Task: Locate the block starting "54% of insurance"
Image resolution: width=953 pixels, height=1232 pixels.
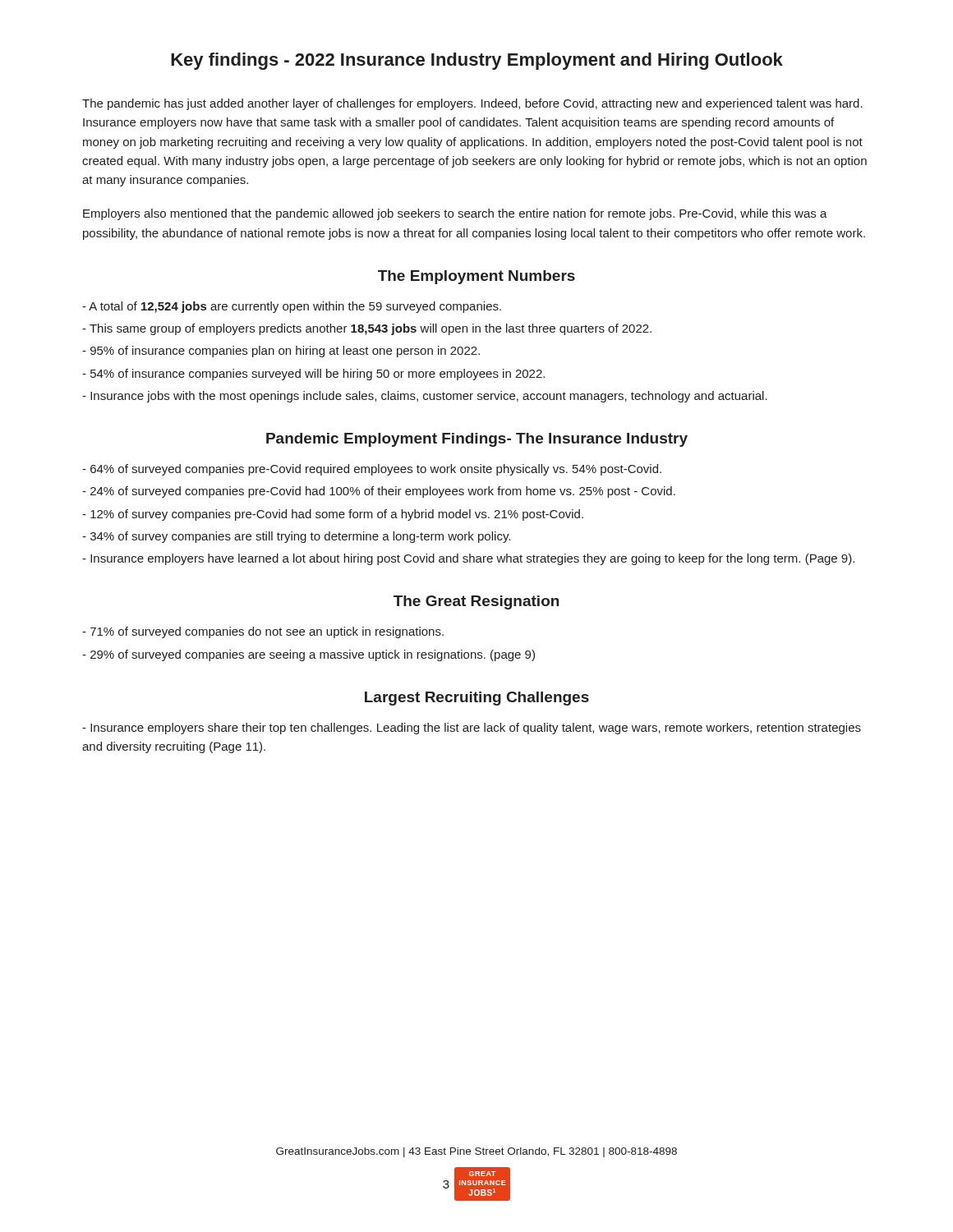Action: coord(314,373)
